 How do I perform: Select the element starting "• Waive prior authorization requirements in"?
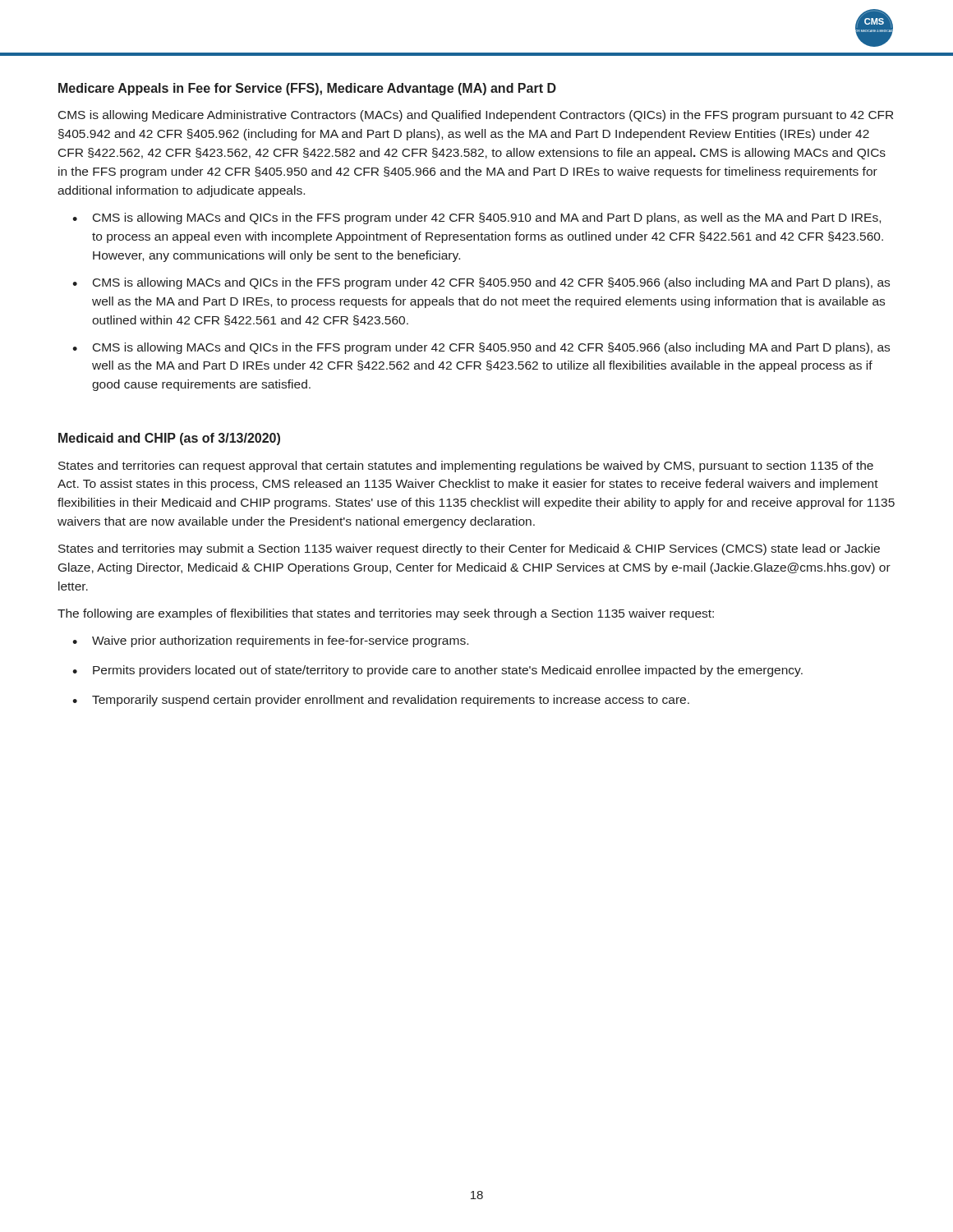coord(270,641)
